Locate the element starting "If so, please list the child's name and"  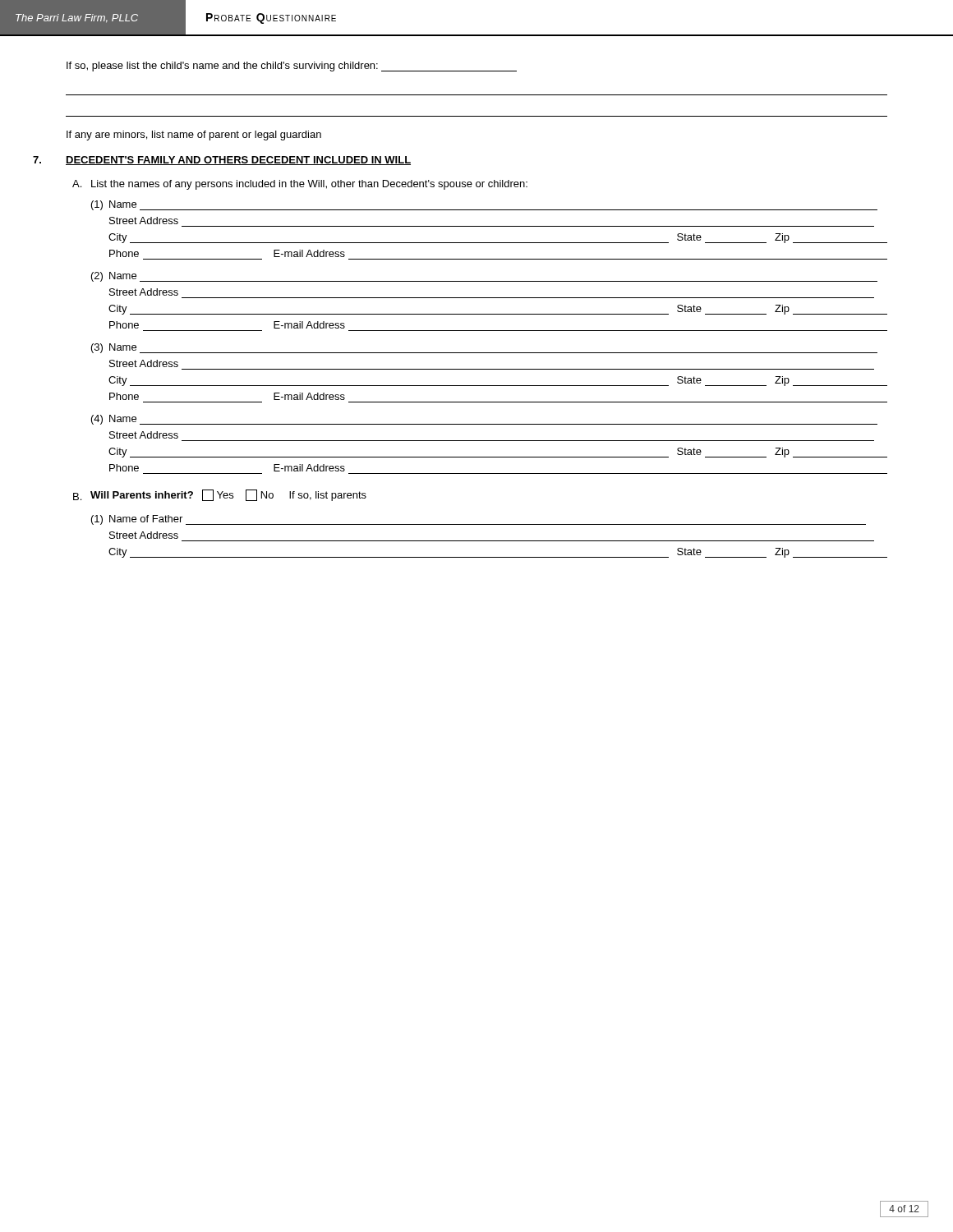pos(291,65)
